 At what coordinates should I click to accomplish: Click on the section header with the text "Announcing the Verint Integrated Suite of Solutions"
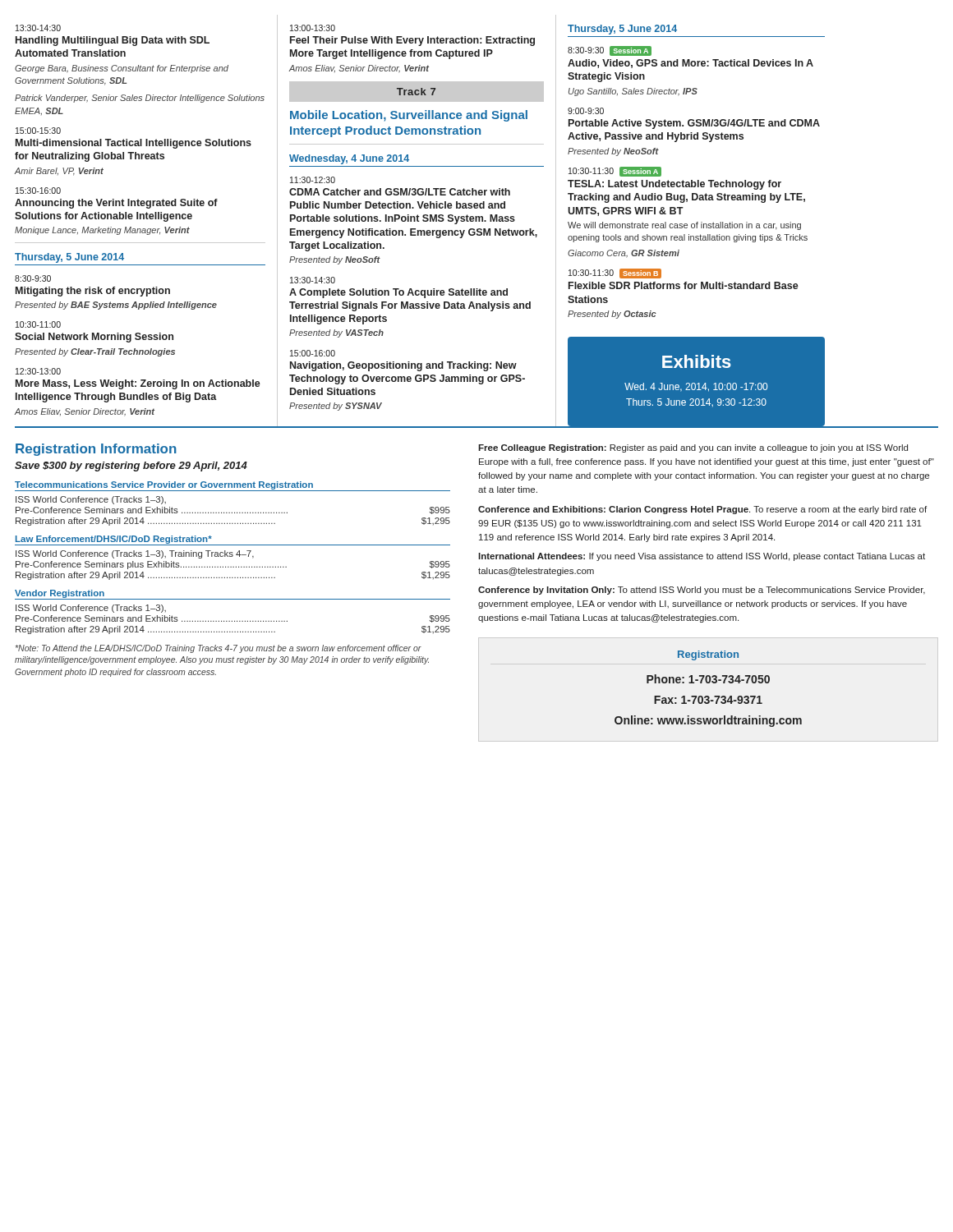[x=116, y=210]
